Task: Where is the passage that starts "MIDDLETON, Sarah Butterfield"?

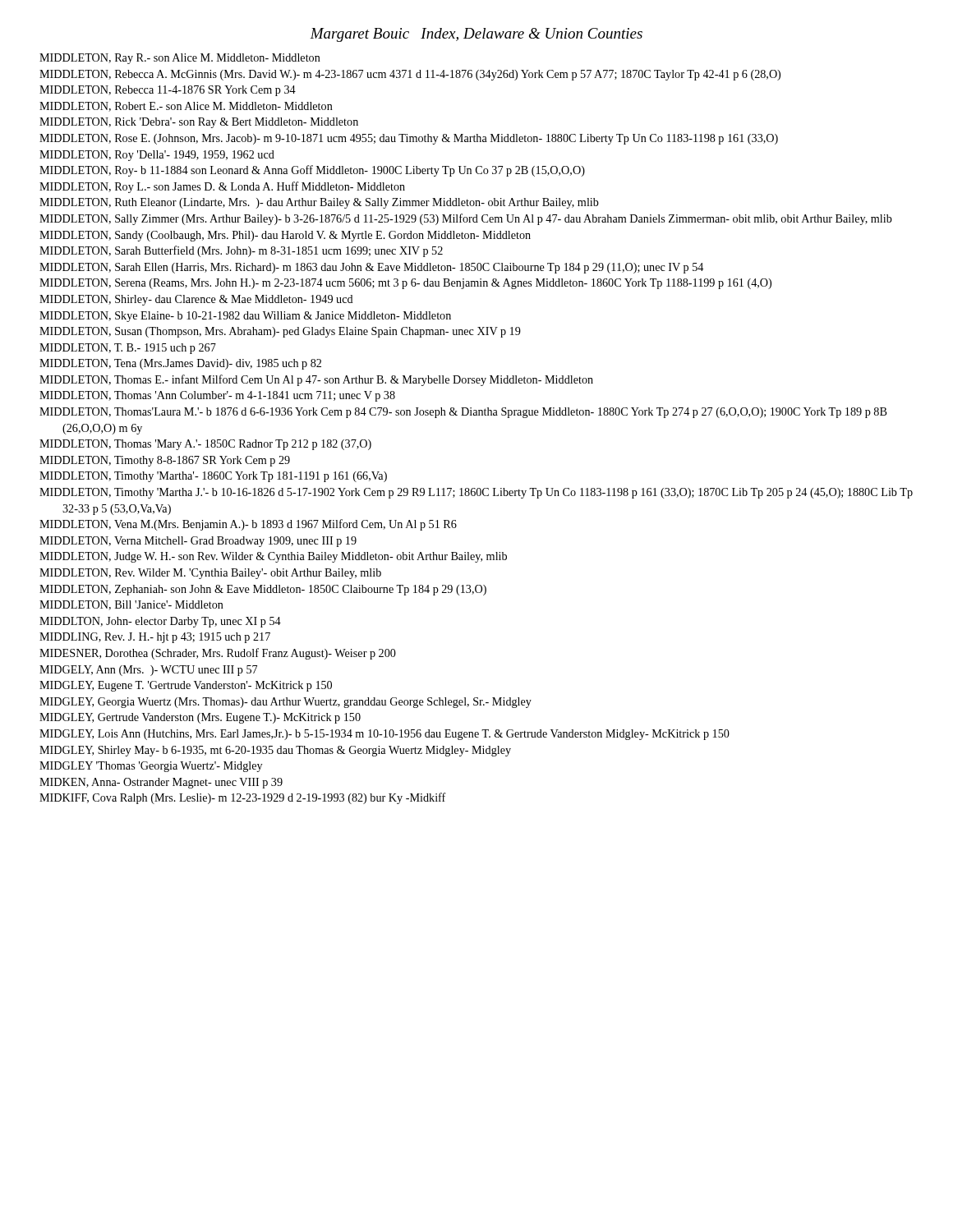Action: [253, 251]
